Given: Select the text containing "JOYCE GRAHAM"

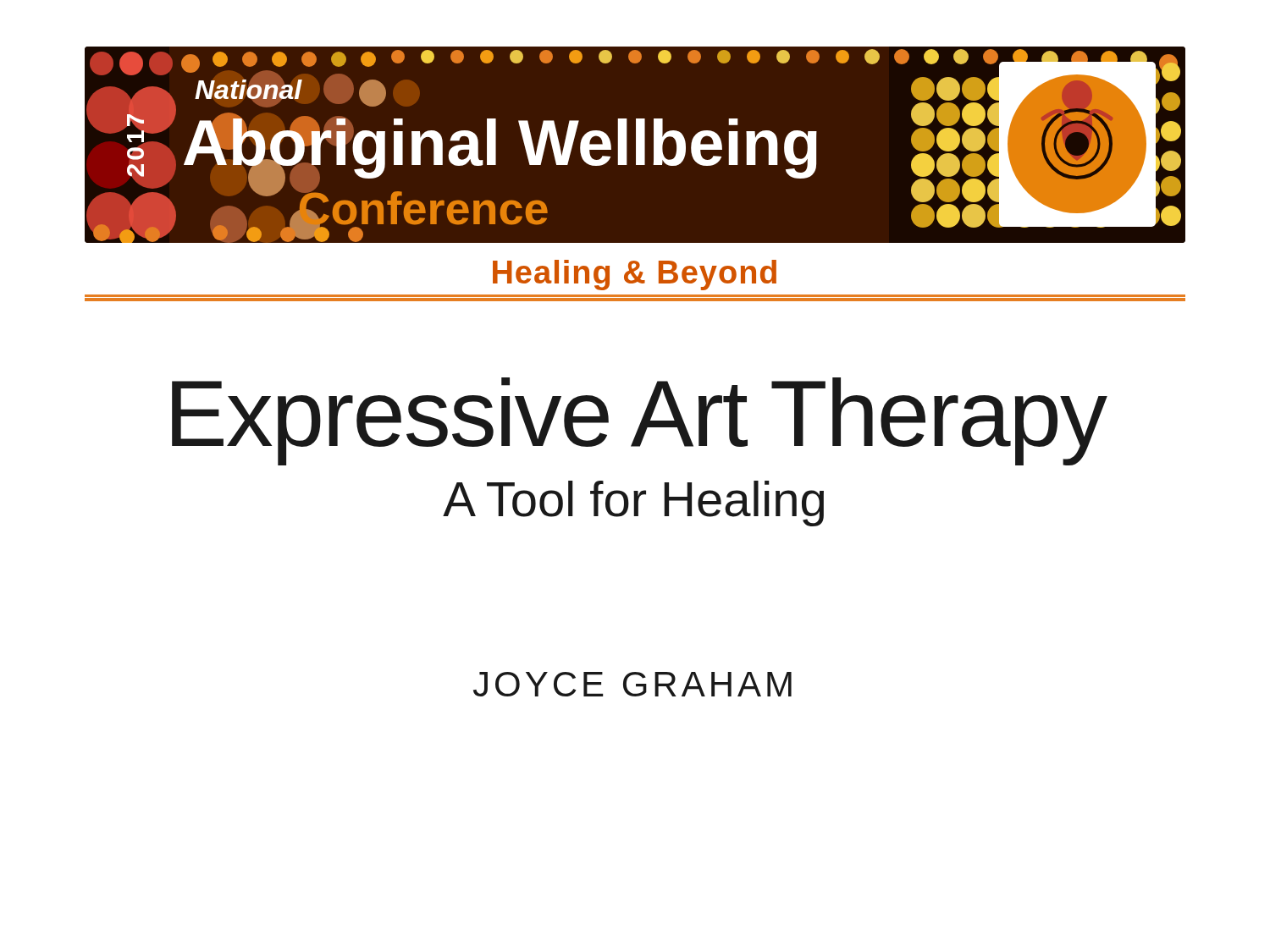Looking at the screenshot, I should point(635,684).
